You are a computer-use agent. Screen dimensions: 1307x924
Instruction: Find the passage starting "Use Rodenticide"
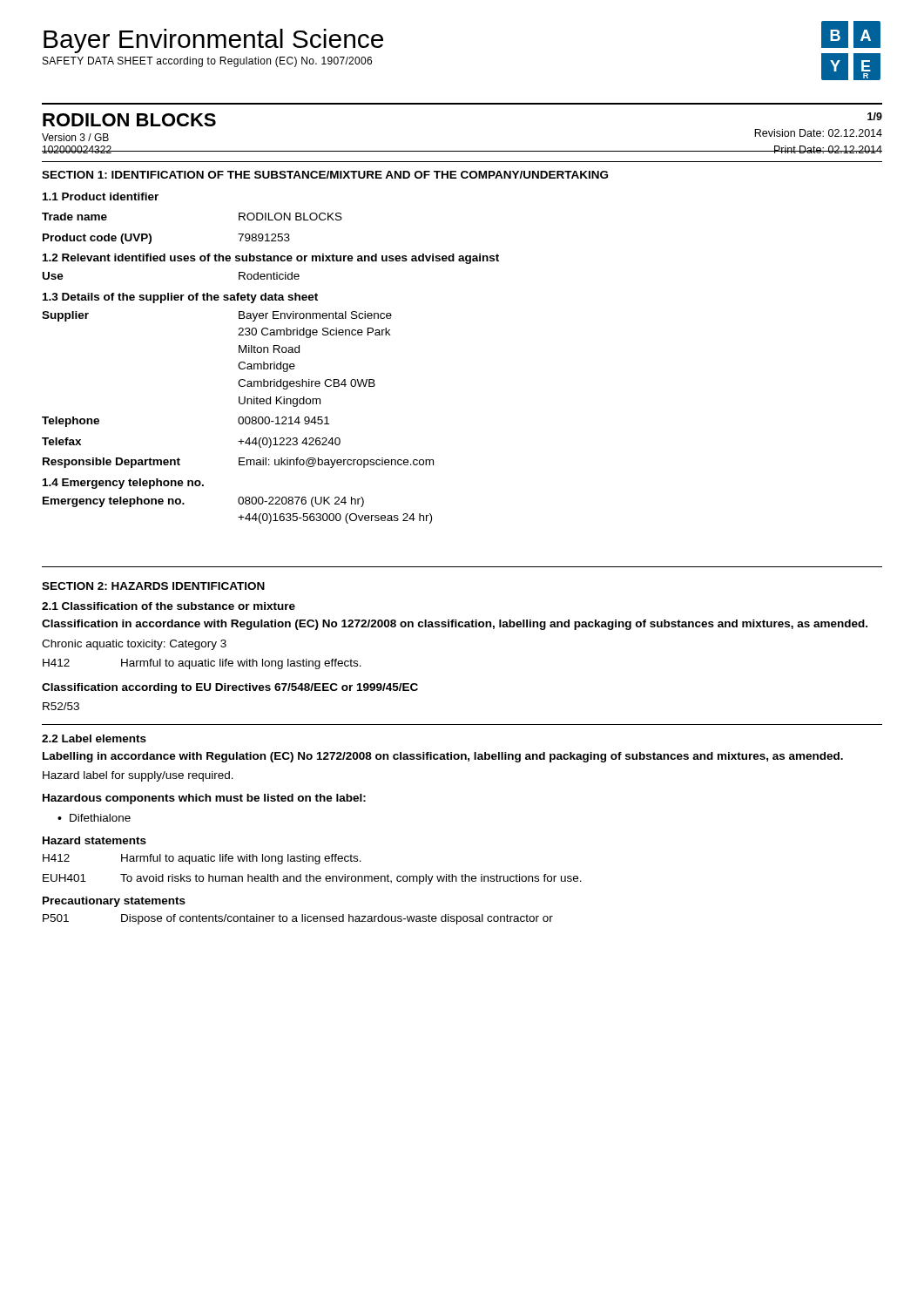pos(58,276)
